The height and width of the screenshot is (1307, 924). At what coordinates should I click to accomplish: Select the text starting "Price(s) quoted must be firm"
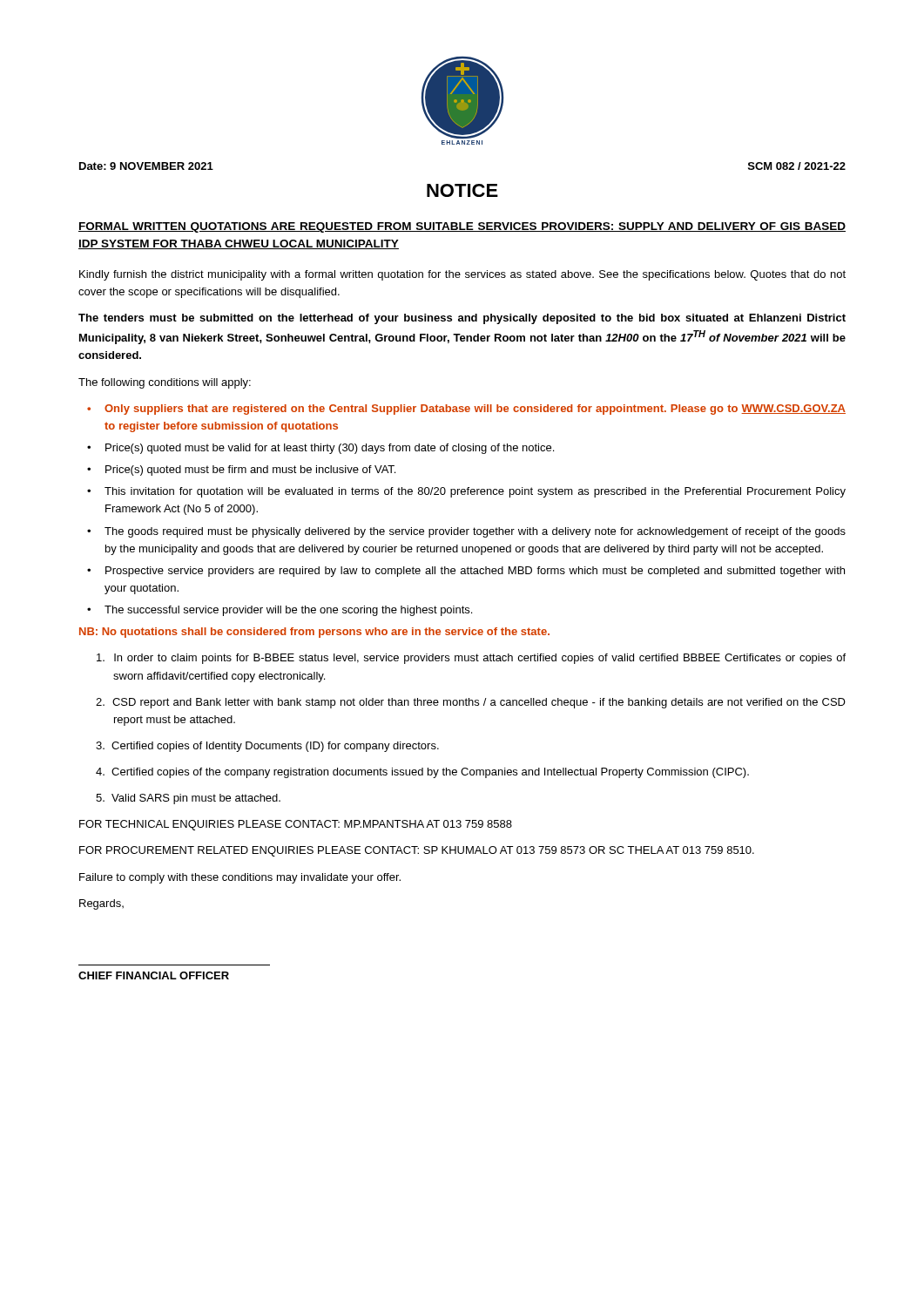(x=251, y=469)
